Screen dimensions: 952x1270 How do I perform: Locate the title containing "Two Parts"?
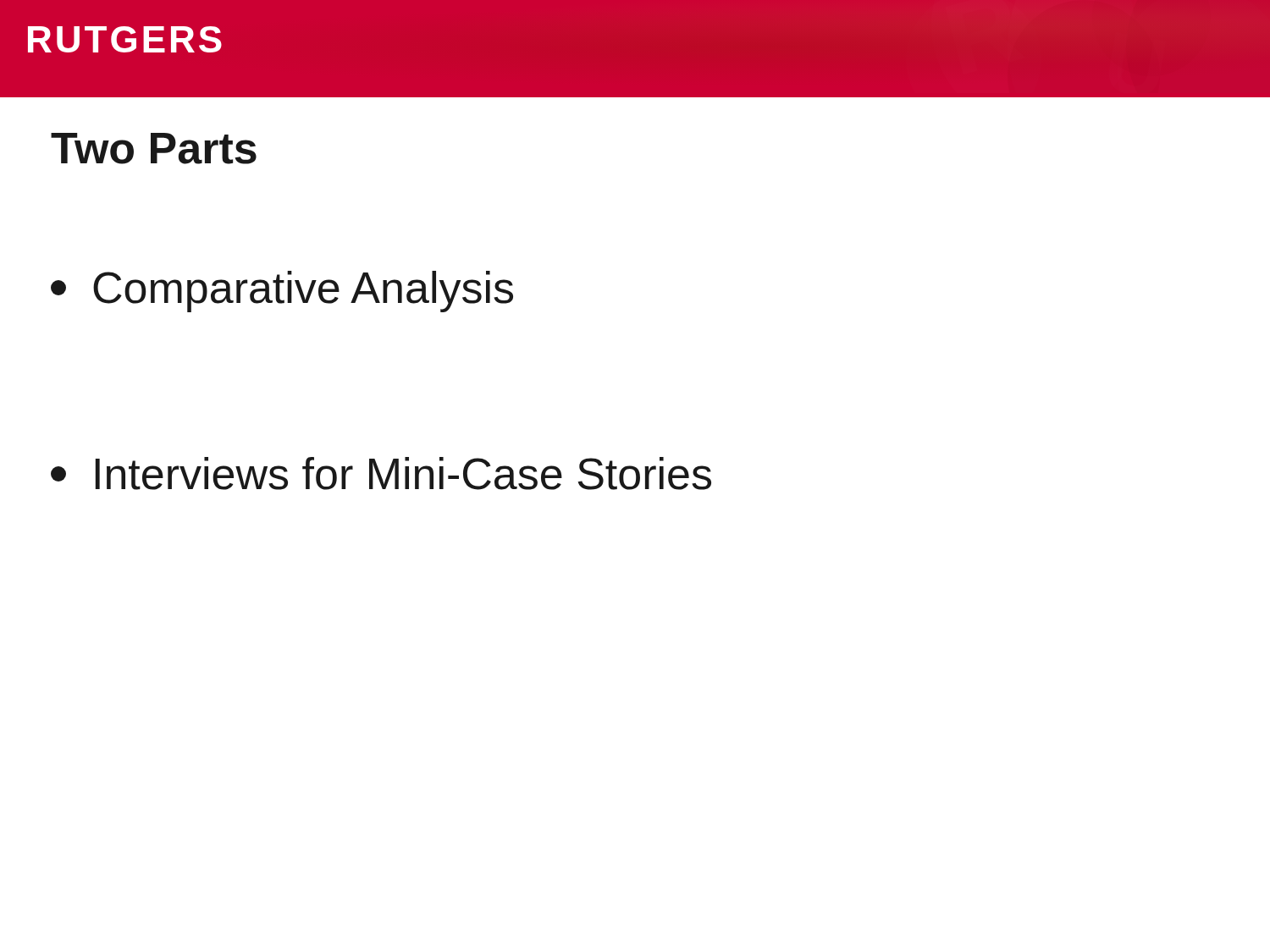[x=154, y=148]
